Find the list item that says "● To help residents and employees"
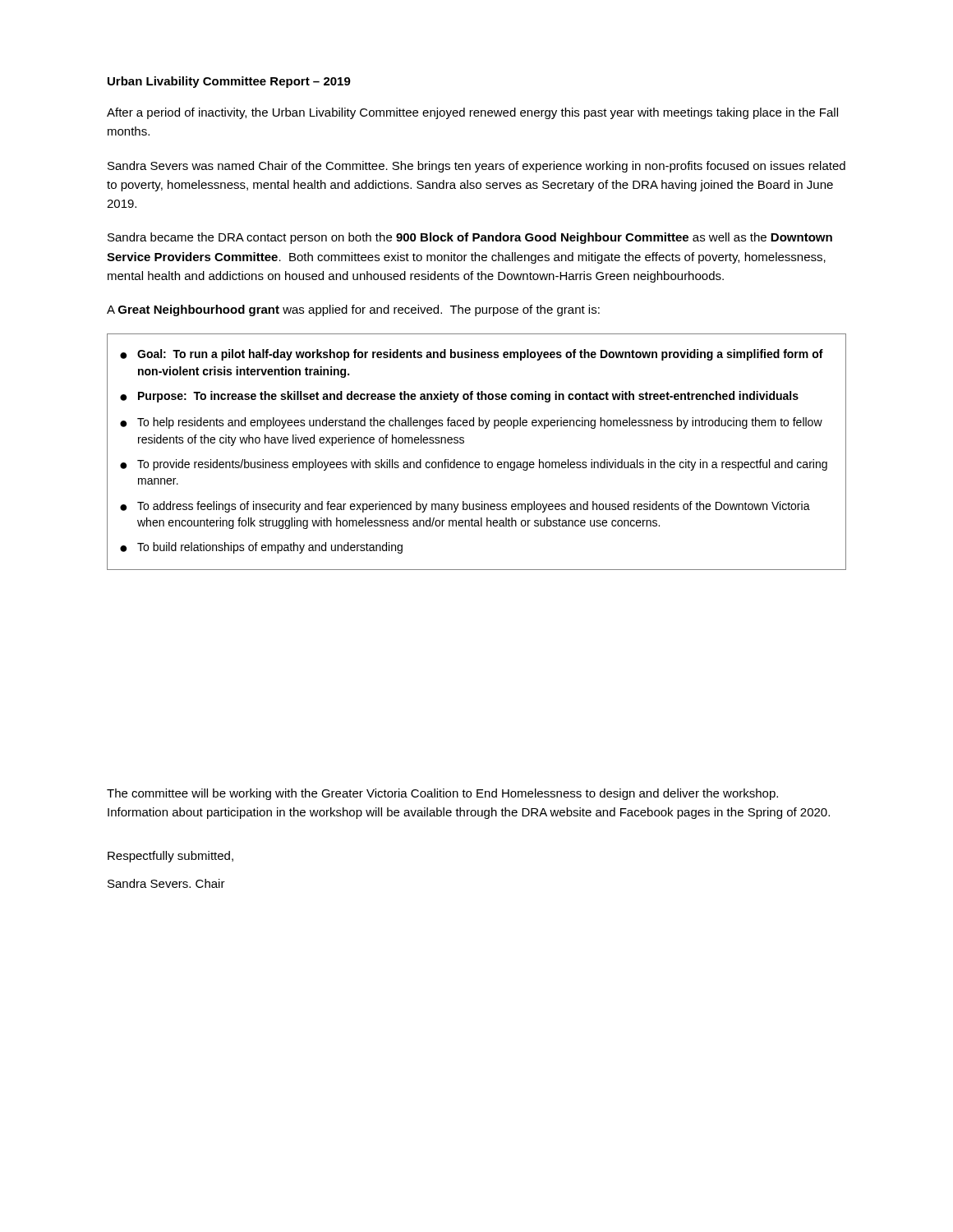The image size is (953, 1232). (x=474, y=431)
